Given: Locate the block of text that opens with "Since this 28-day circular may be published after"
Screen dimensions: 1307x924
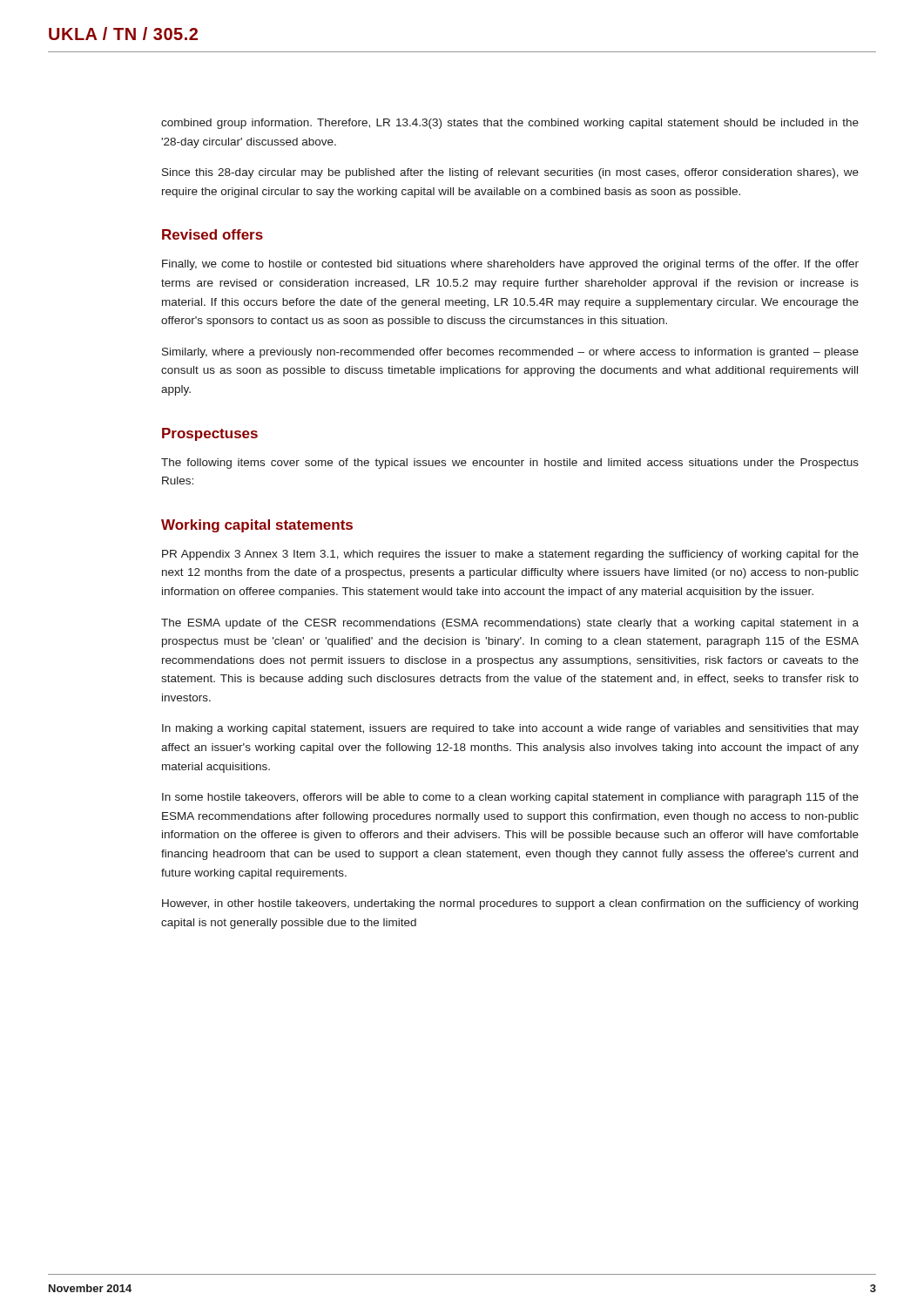Looking at the screenshot, I should click(x=510, y=182).
